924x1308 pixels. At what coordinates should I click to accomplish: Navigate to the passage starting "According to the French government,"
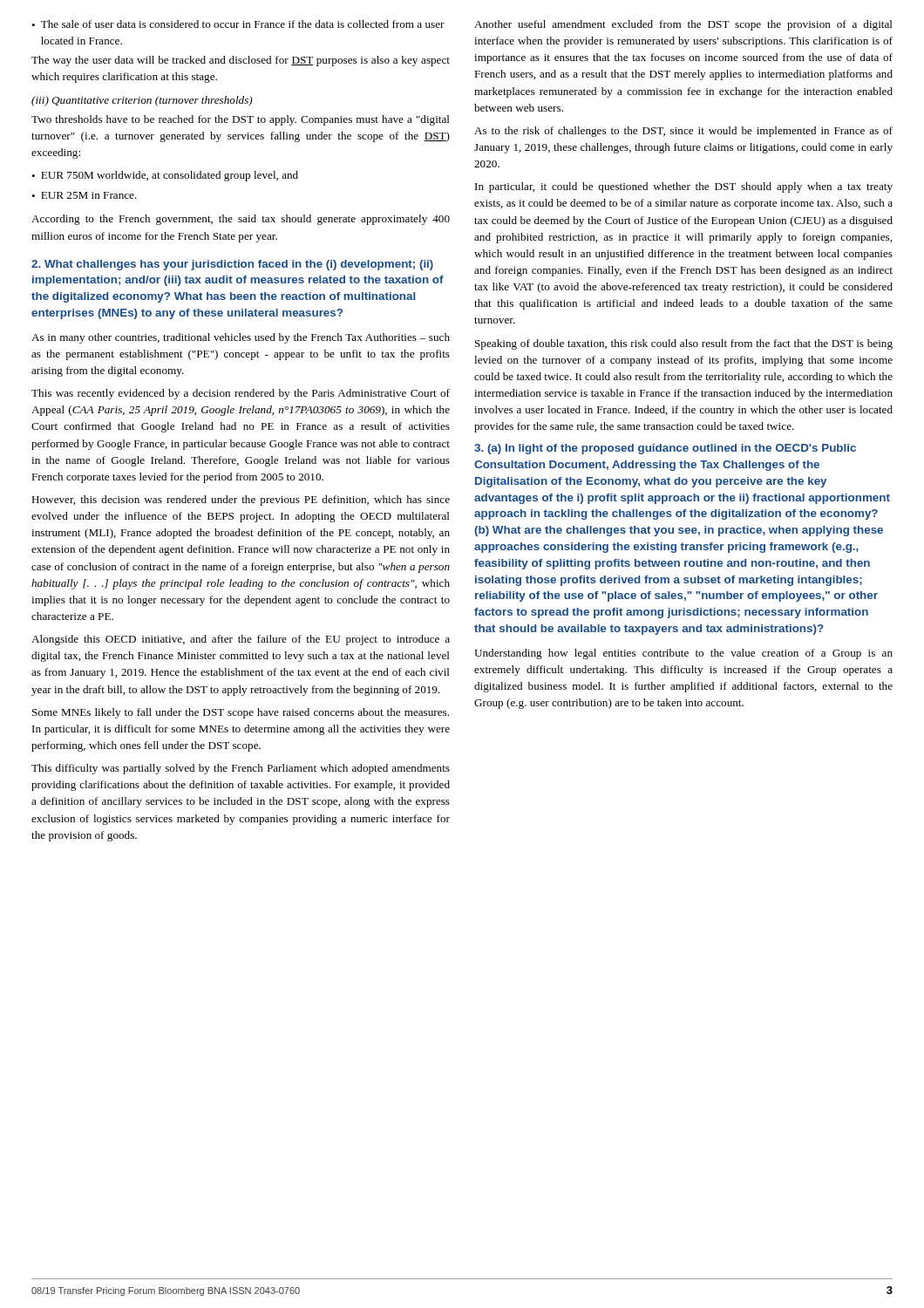coord(241,227)
